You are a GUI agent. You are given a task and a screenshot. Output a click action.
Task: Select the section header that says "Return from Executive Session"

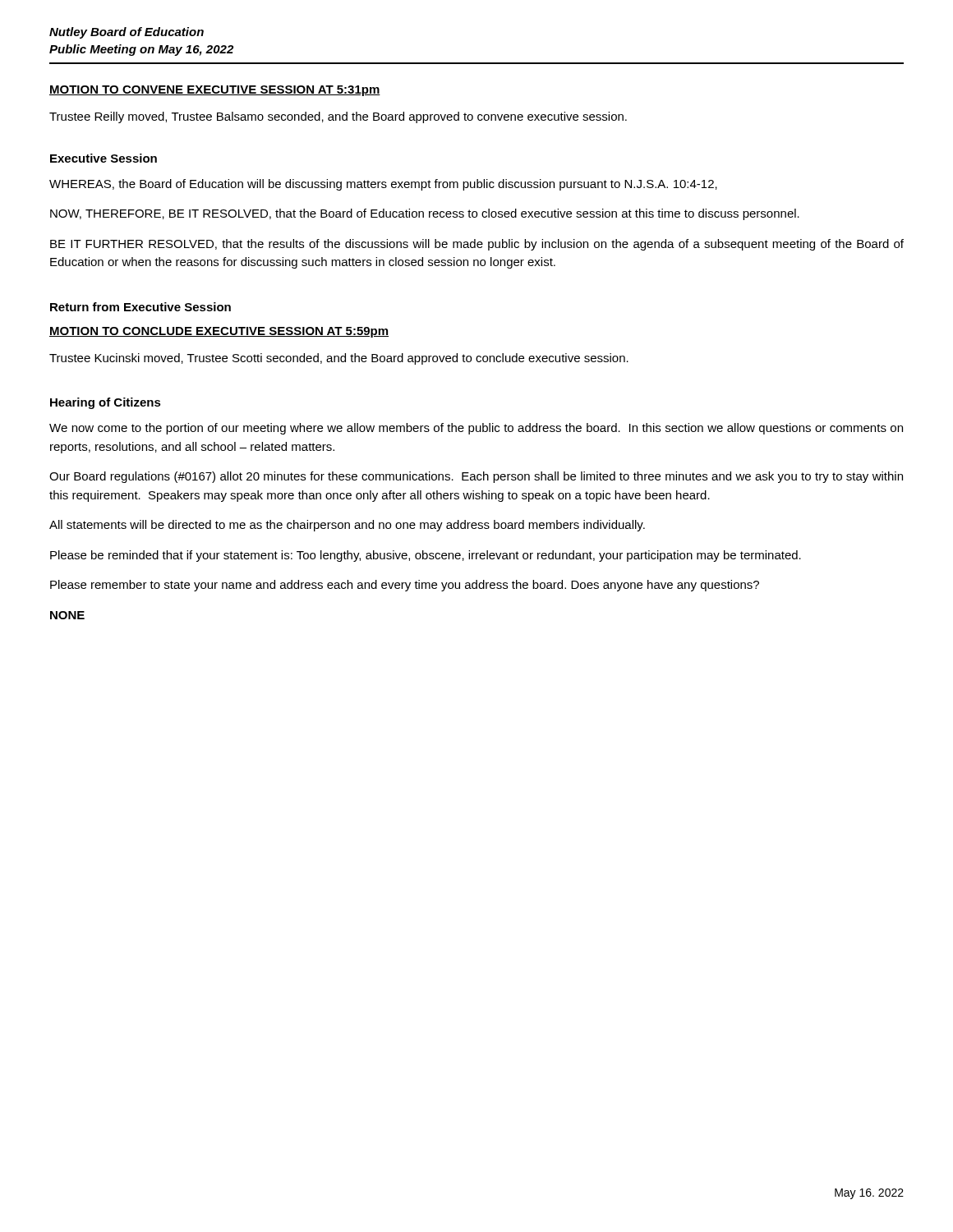(140, 306)
